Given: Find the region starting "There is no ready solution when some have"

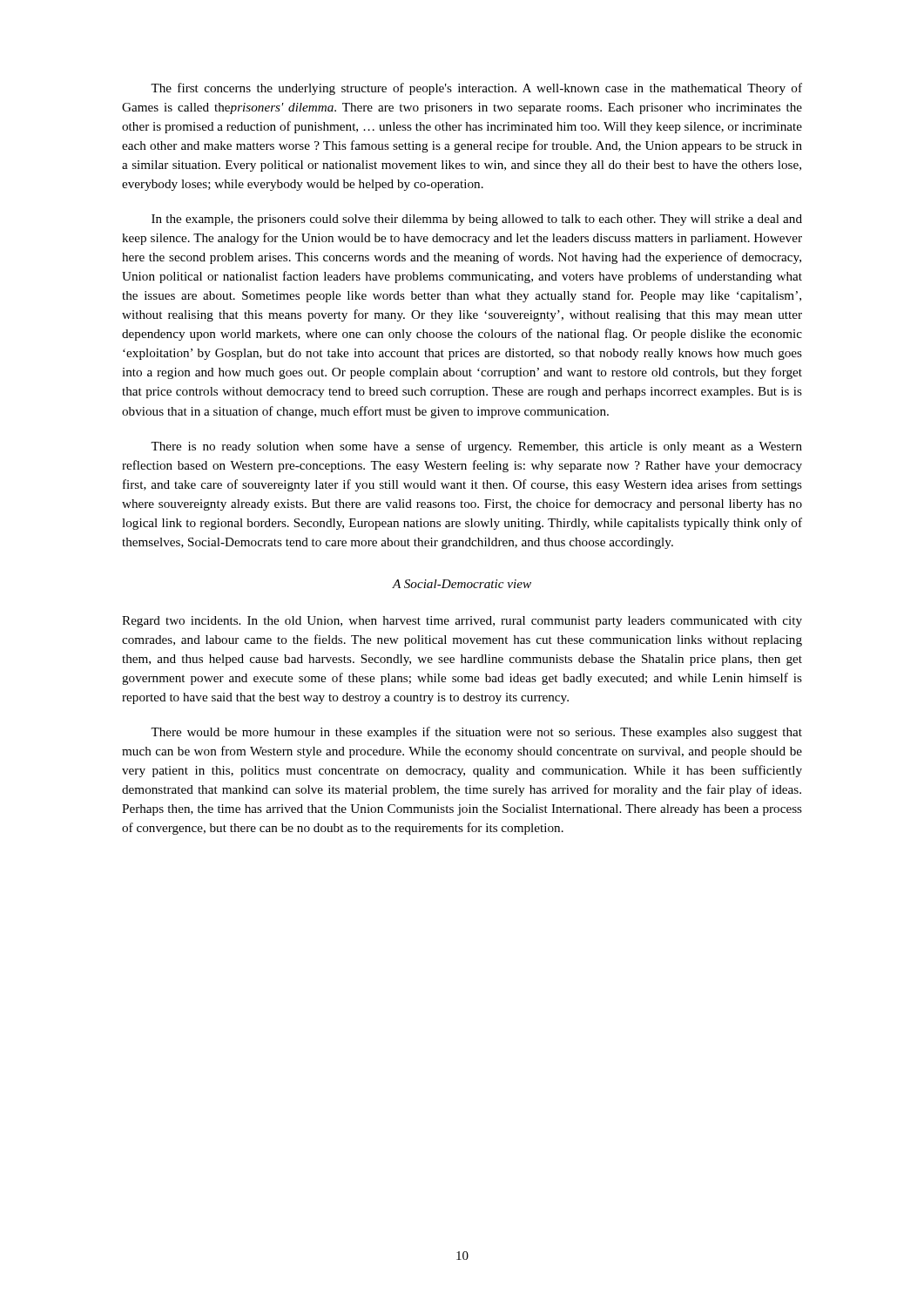Looking at the screenshot, I should 462,494.
